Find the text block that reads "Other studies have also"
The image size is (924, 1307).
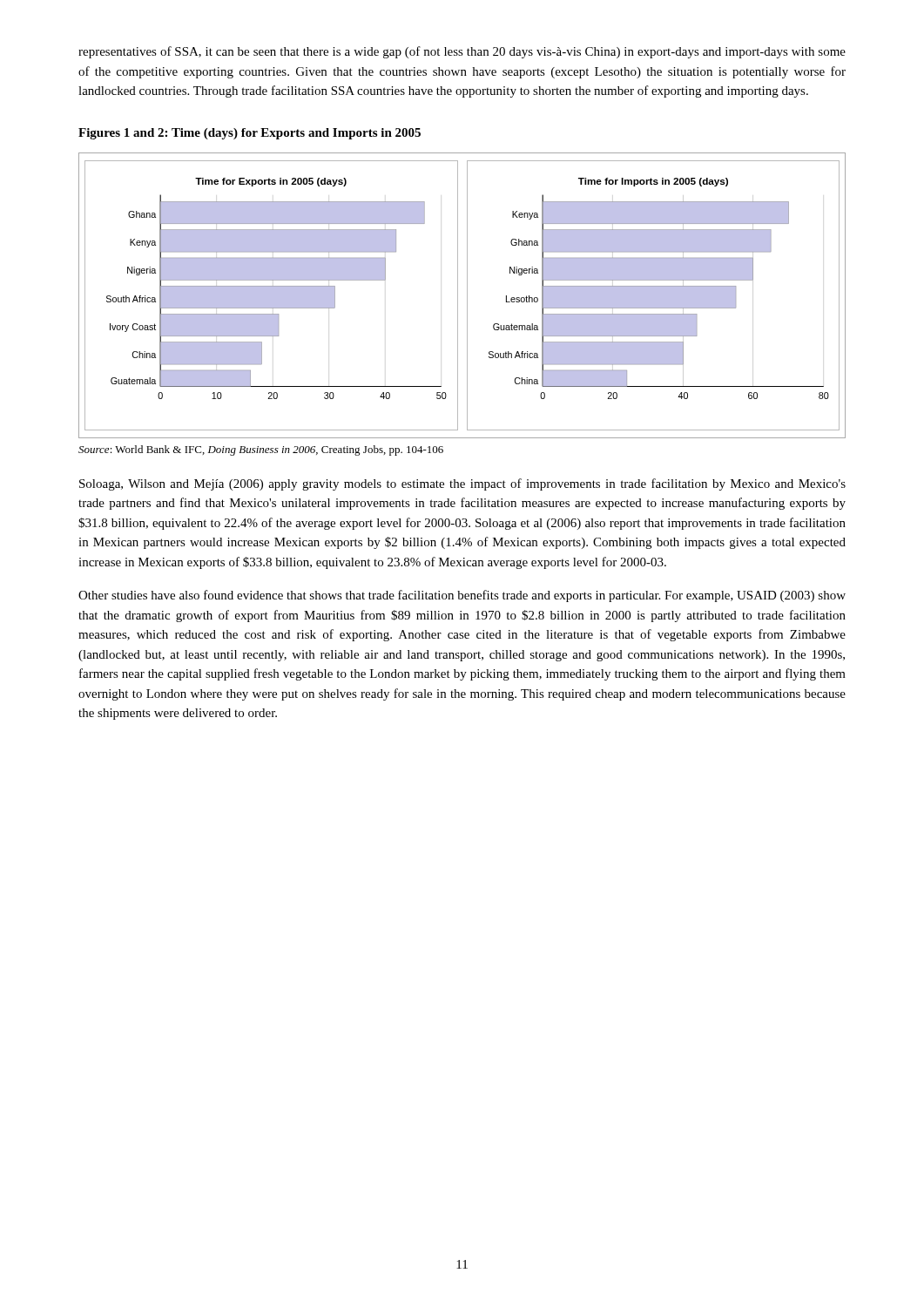coord(462,654)
